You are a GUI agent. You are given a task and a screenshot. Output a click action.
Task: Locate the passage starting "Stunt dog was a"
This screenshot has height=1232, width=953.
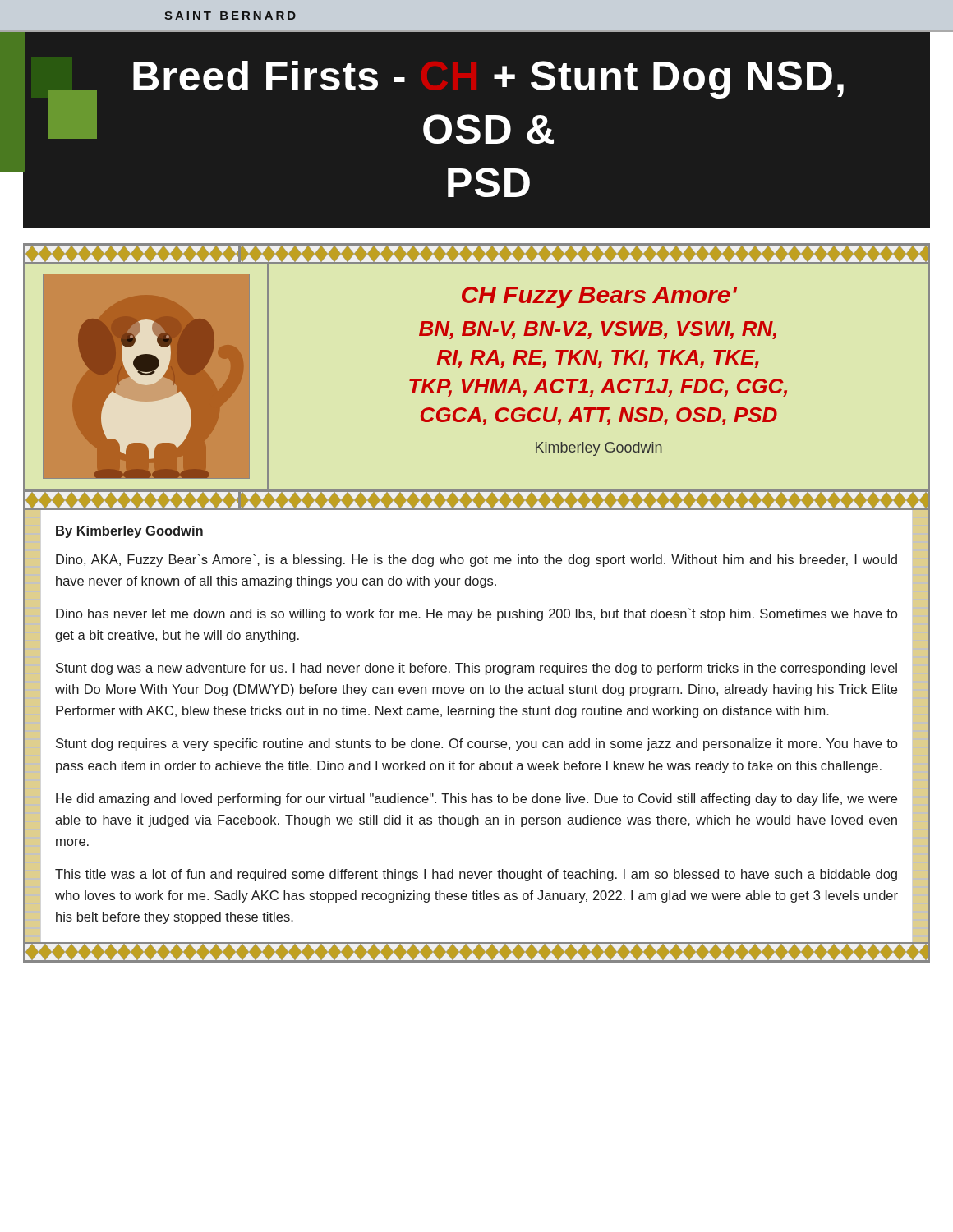point(476,689)
